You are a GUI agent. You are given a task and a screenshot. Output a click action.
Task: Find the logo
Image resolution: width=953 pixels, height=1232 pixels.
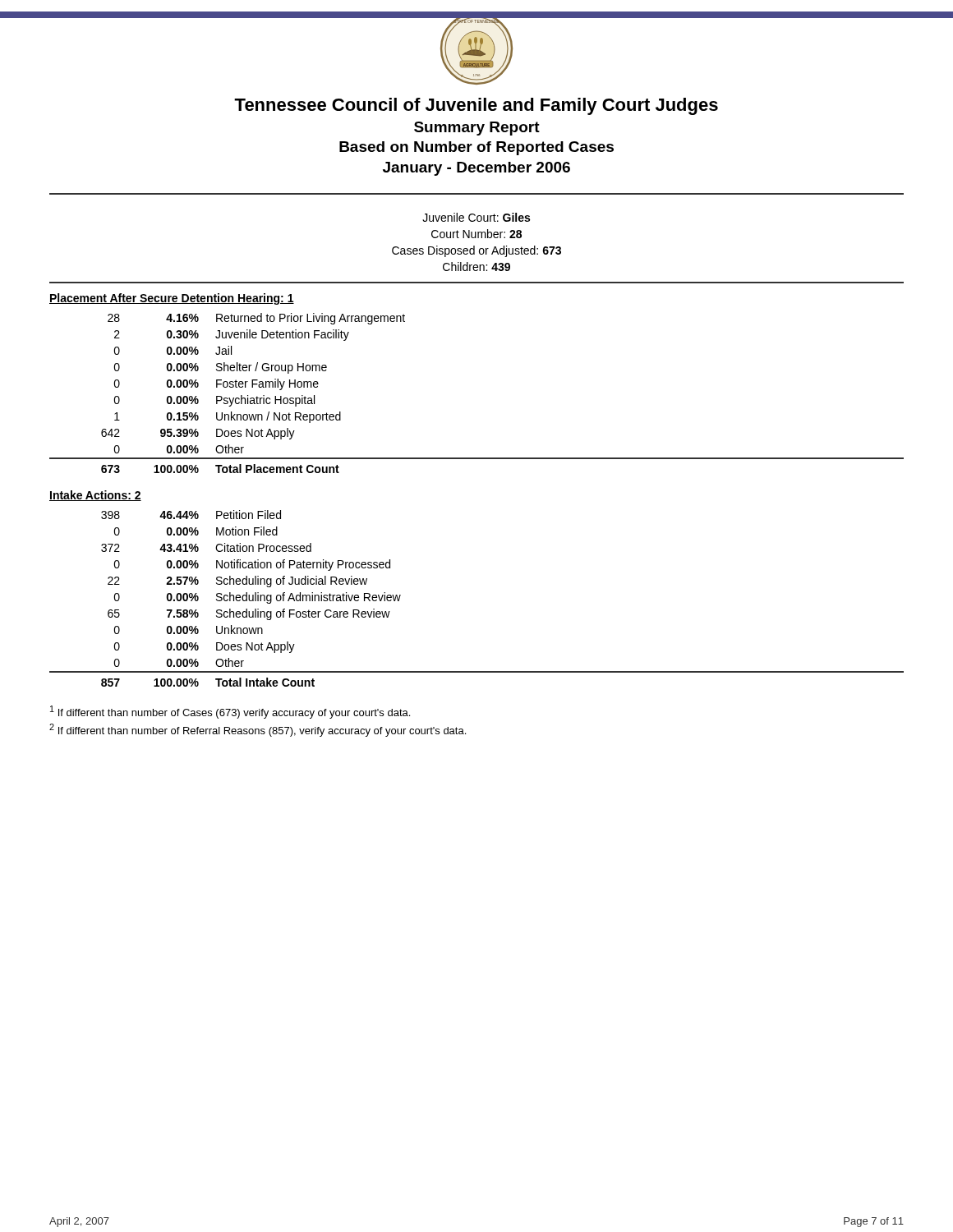[x=476, y=48]
